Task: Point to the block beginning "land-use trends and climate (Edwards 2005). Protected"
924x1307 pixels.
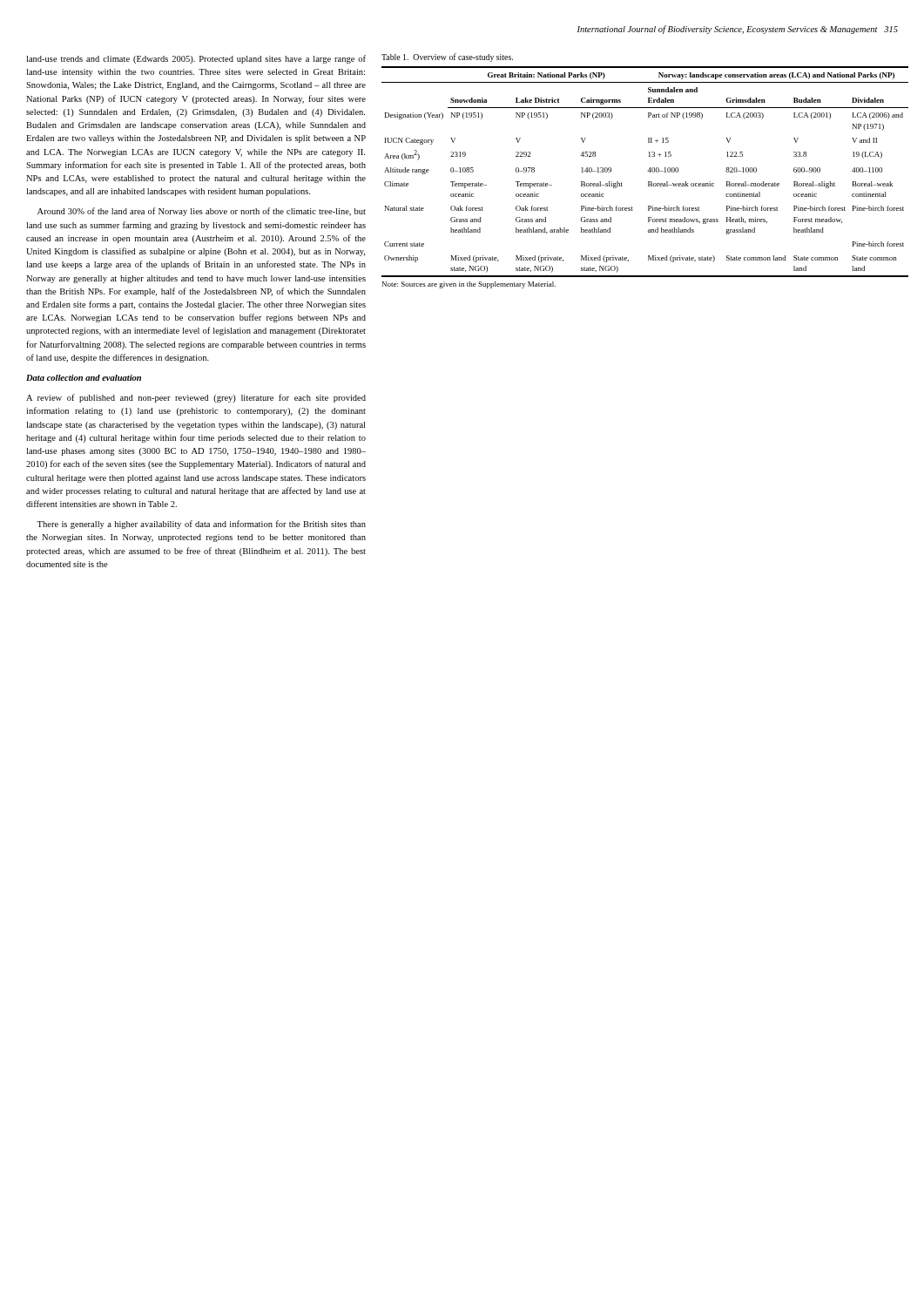Action: tap(196, 125)
